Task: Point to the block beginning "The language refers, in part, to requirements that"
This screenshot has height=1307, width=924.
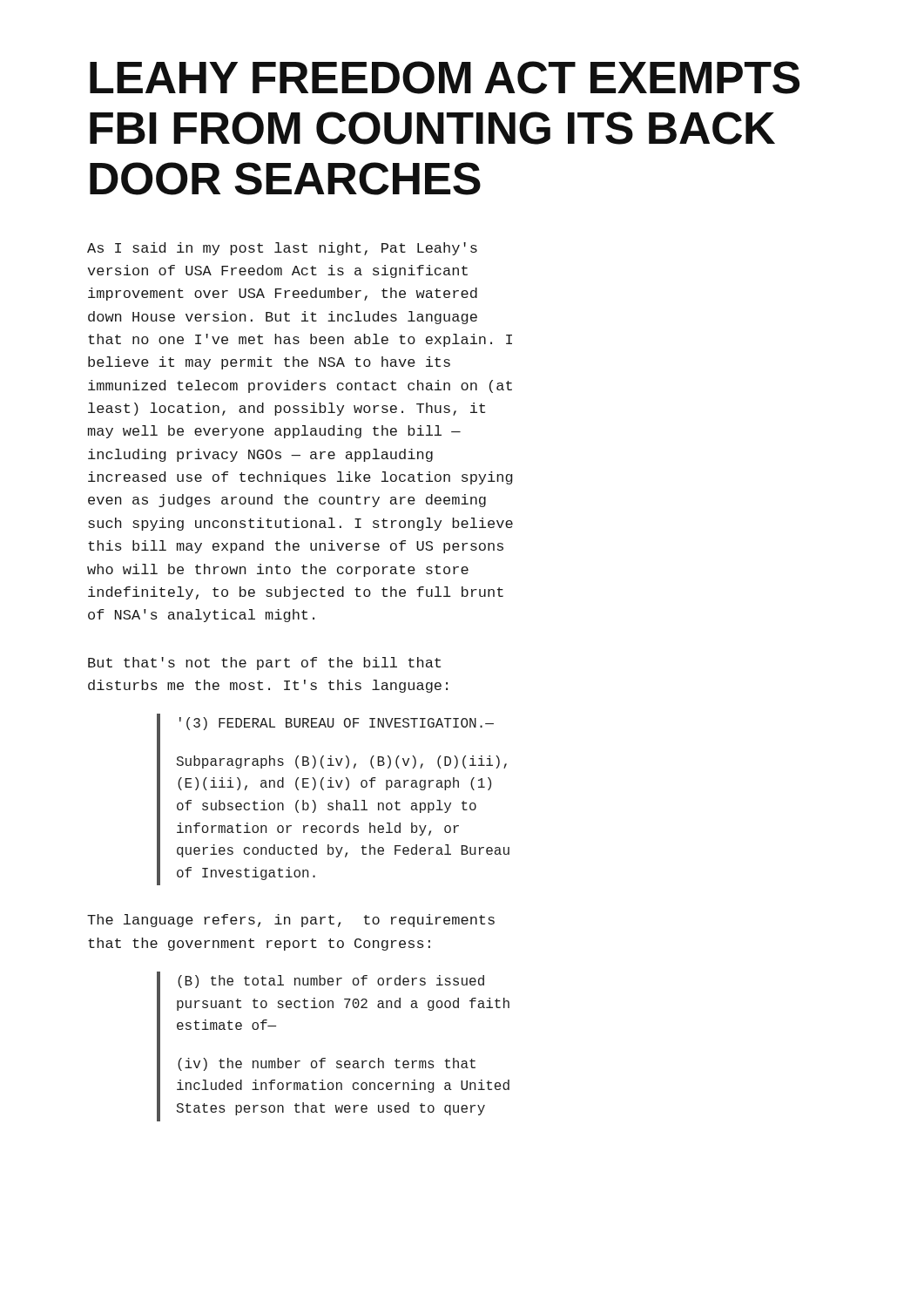Action: [x=291, y=932]
